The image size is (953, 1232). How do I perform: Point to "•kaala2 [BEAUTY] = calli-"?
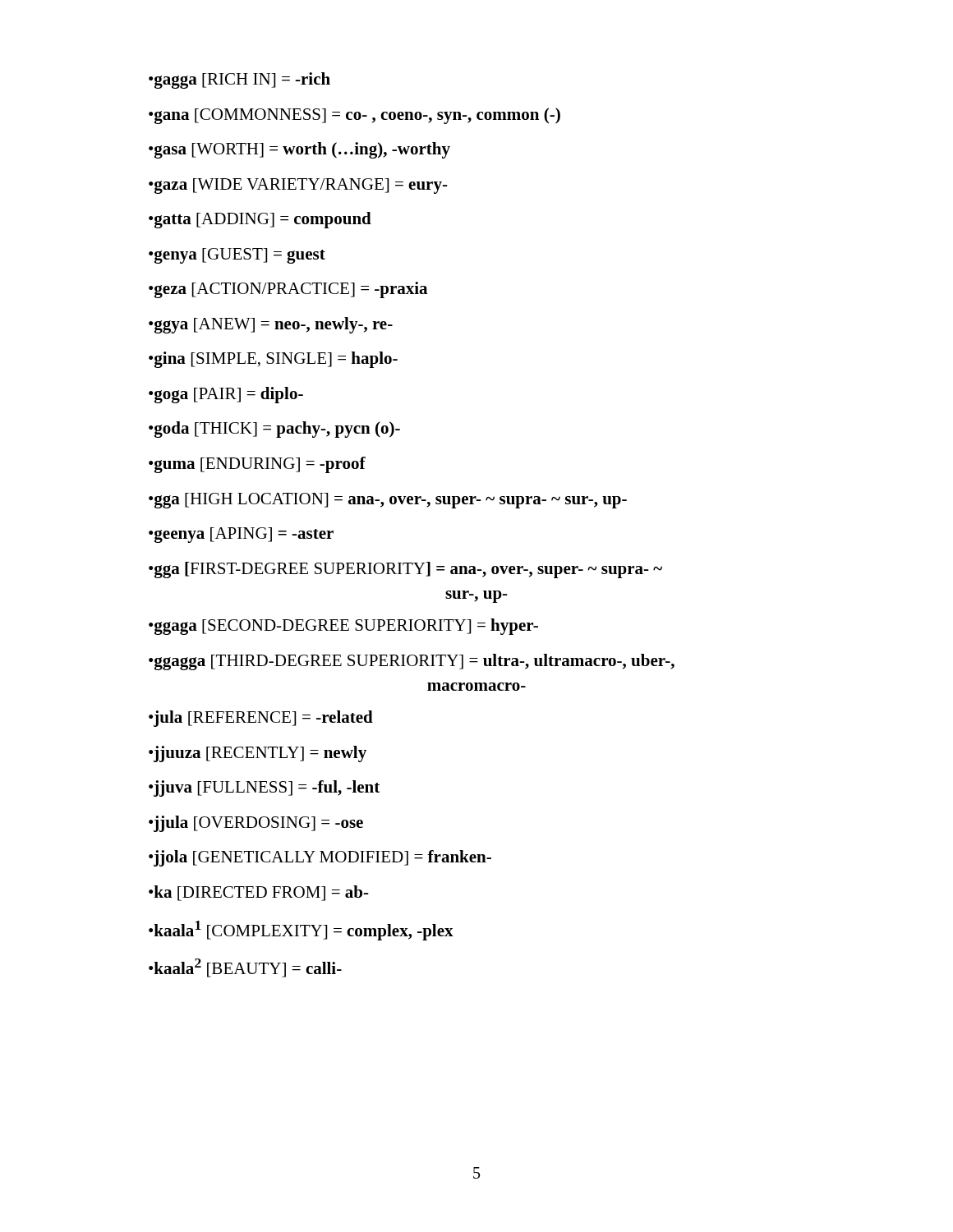click(245, 966)
